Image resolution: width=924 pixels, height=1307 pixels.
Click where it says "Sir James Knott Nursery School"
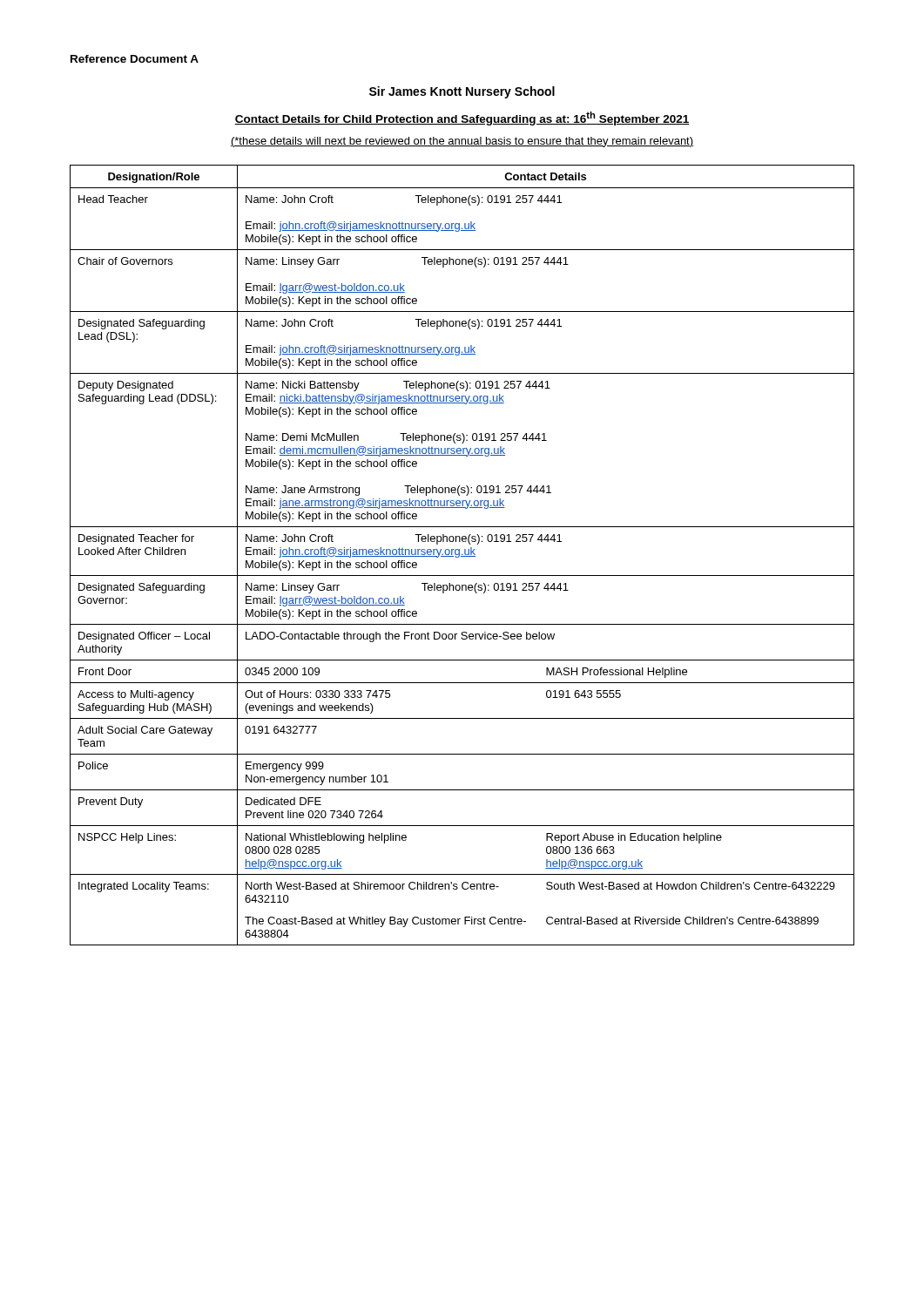pyautogui.click(x=462, y=91)
